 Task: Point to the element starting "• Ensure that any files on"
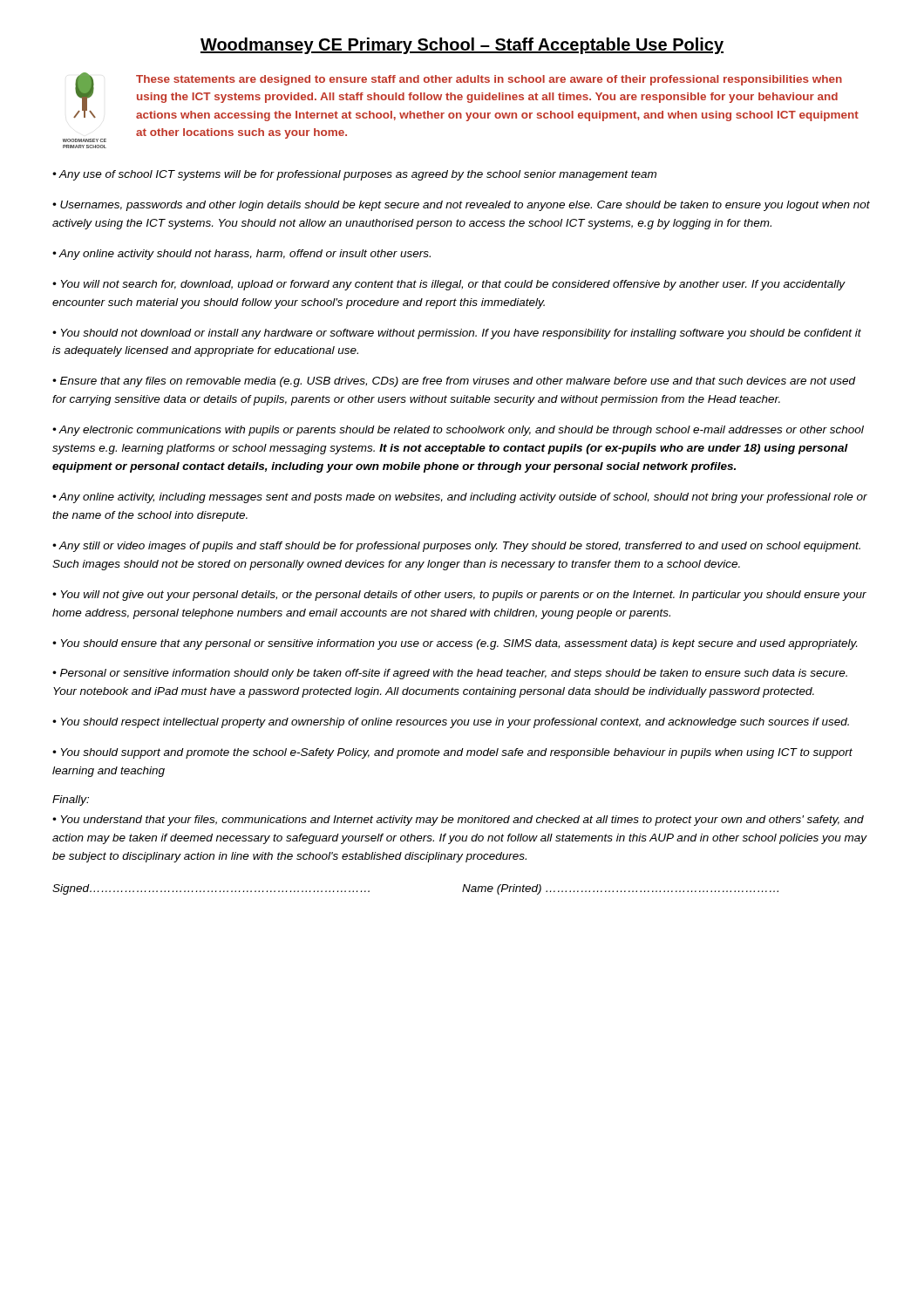462,391
